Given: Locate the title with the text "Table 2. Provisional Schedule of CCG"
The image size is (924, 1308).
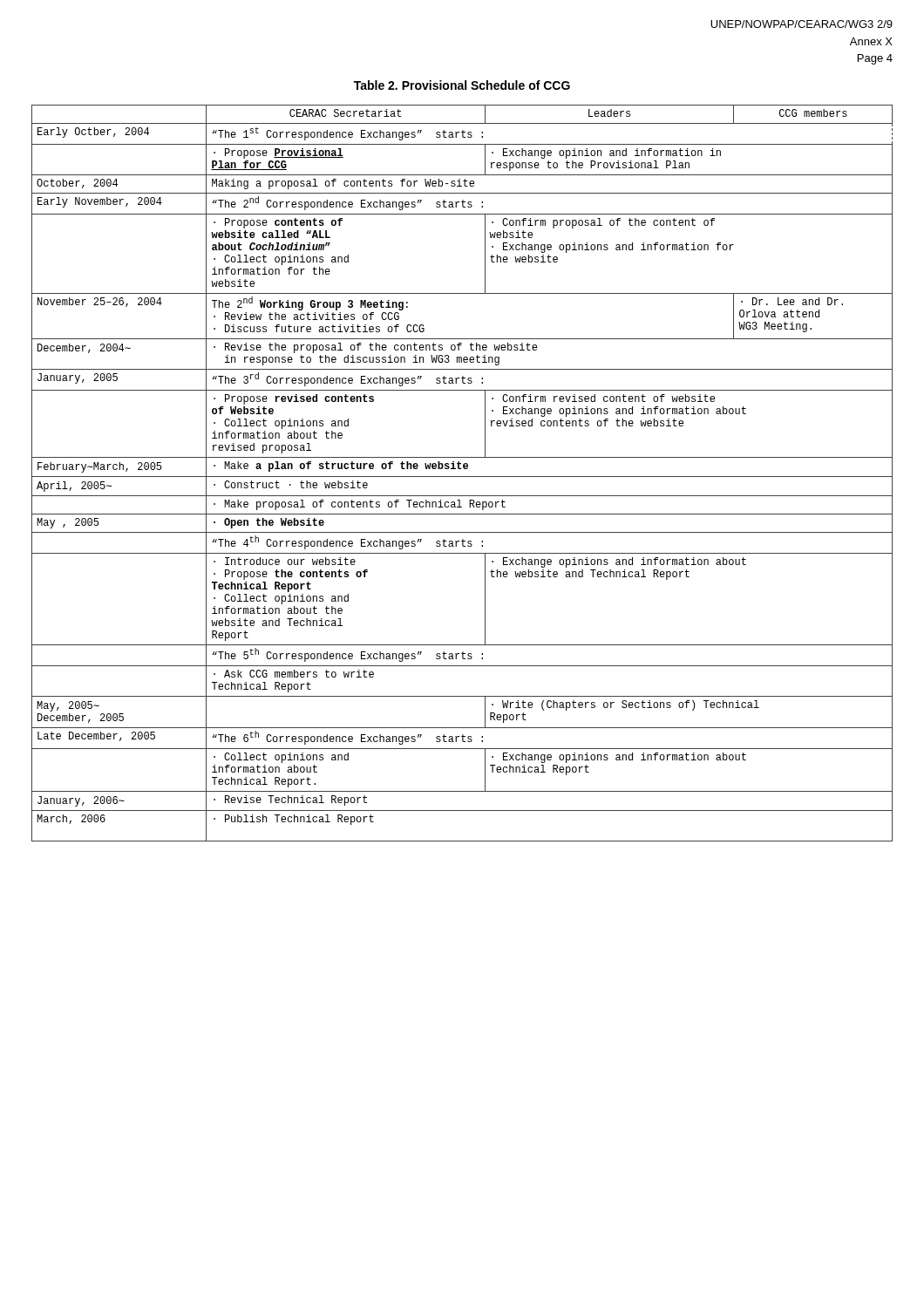Looking at the screenshot, I should pyautogui.click(x=462, y=85).
